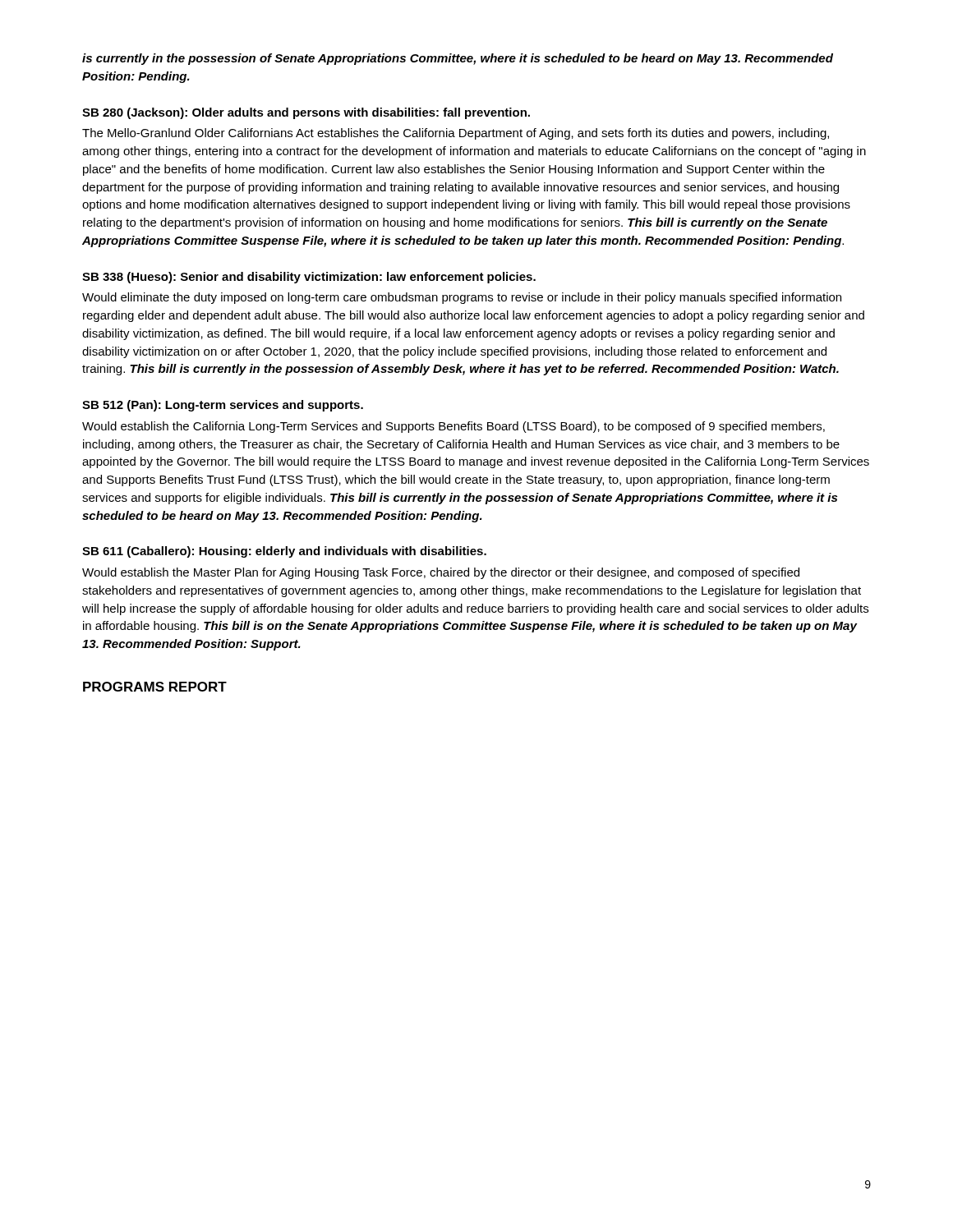
Task: Find the section header containing "SB 280 (Jackson): Older"
Action: (x=476, y=112)
